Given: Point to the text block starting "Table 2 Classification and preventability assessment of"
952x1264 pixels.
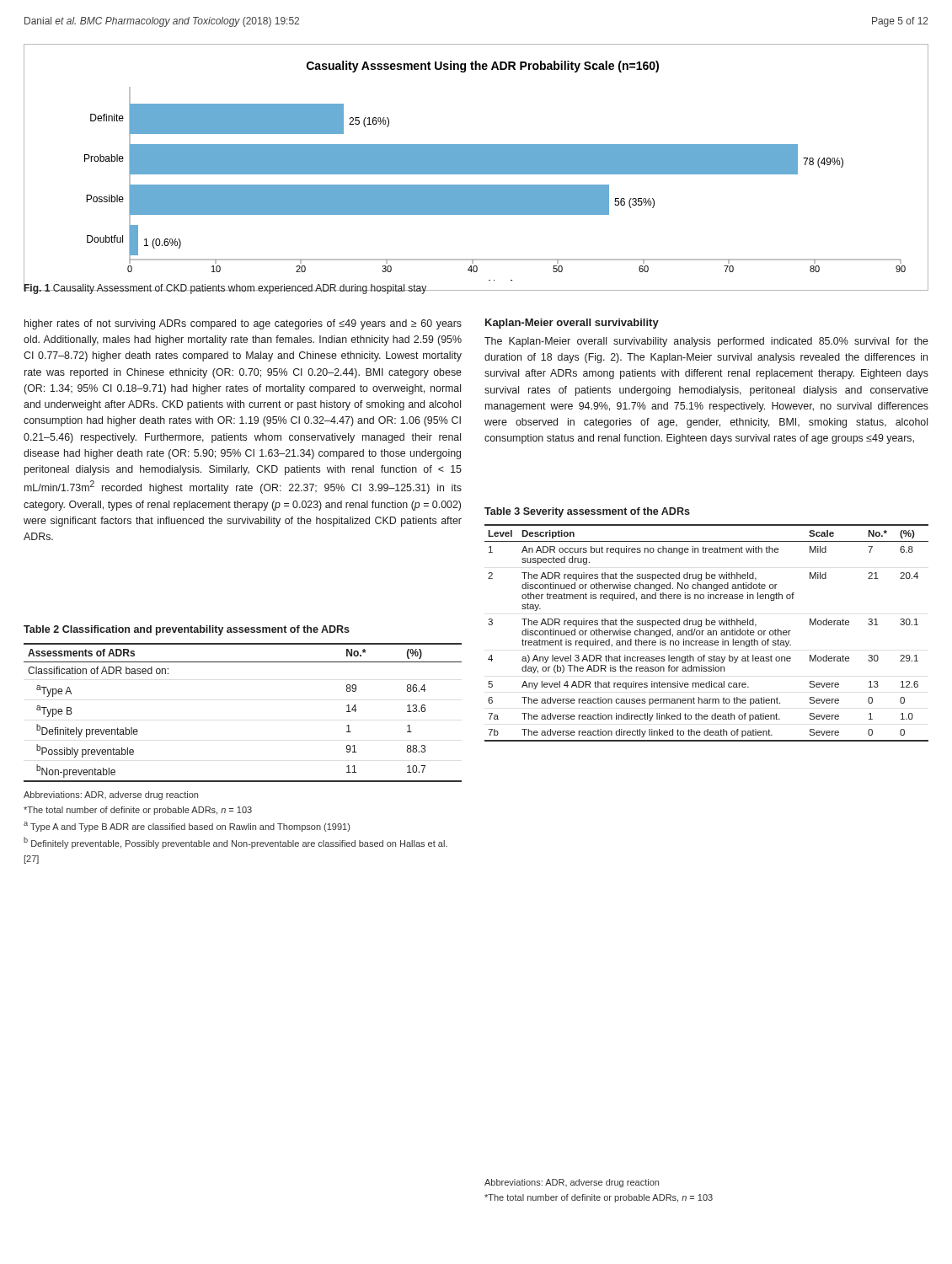Looking at the screenshot, I should coord(187,629).
